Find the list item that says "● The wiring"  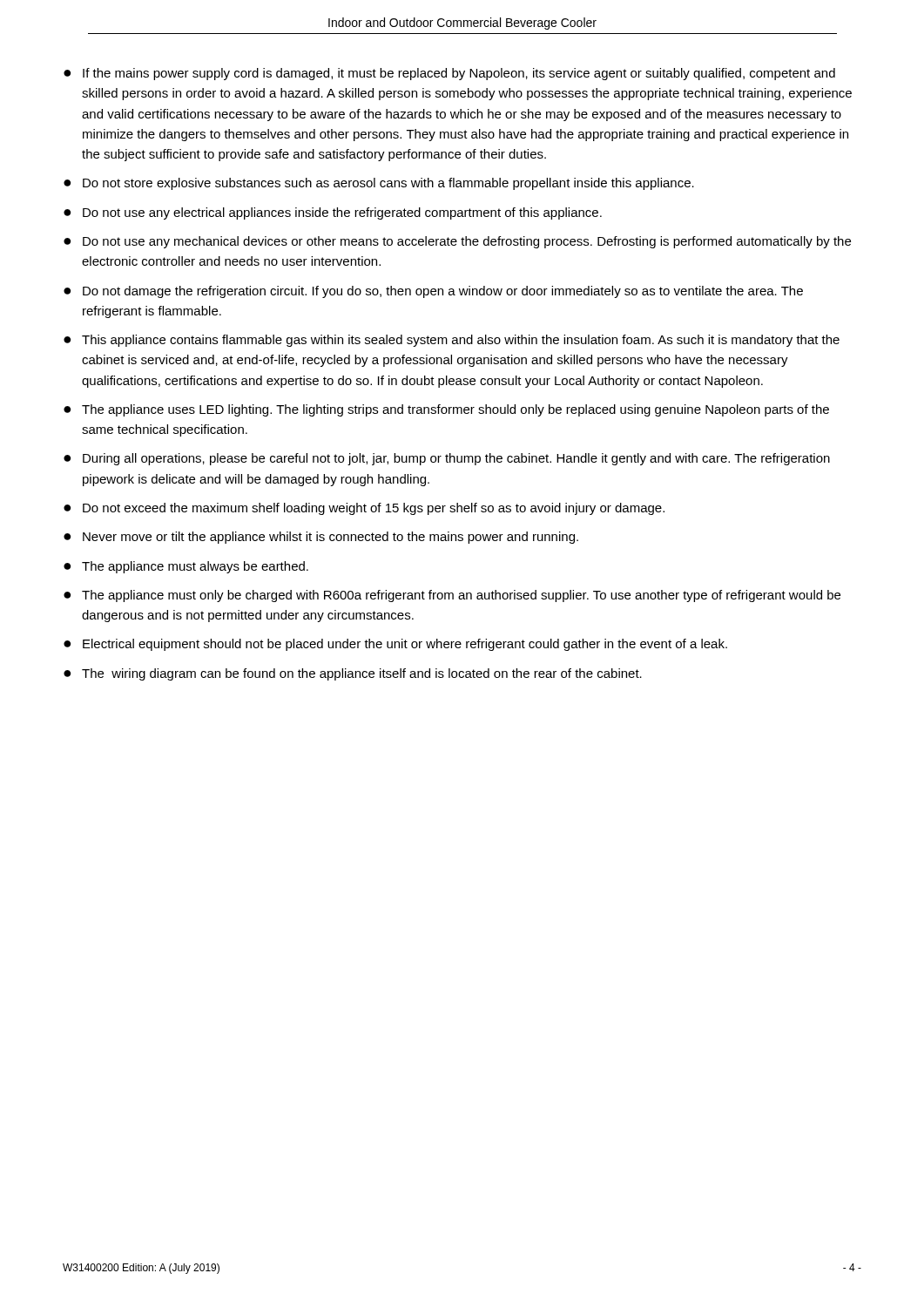click(x=462, y=673)
